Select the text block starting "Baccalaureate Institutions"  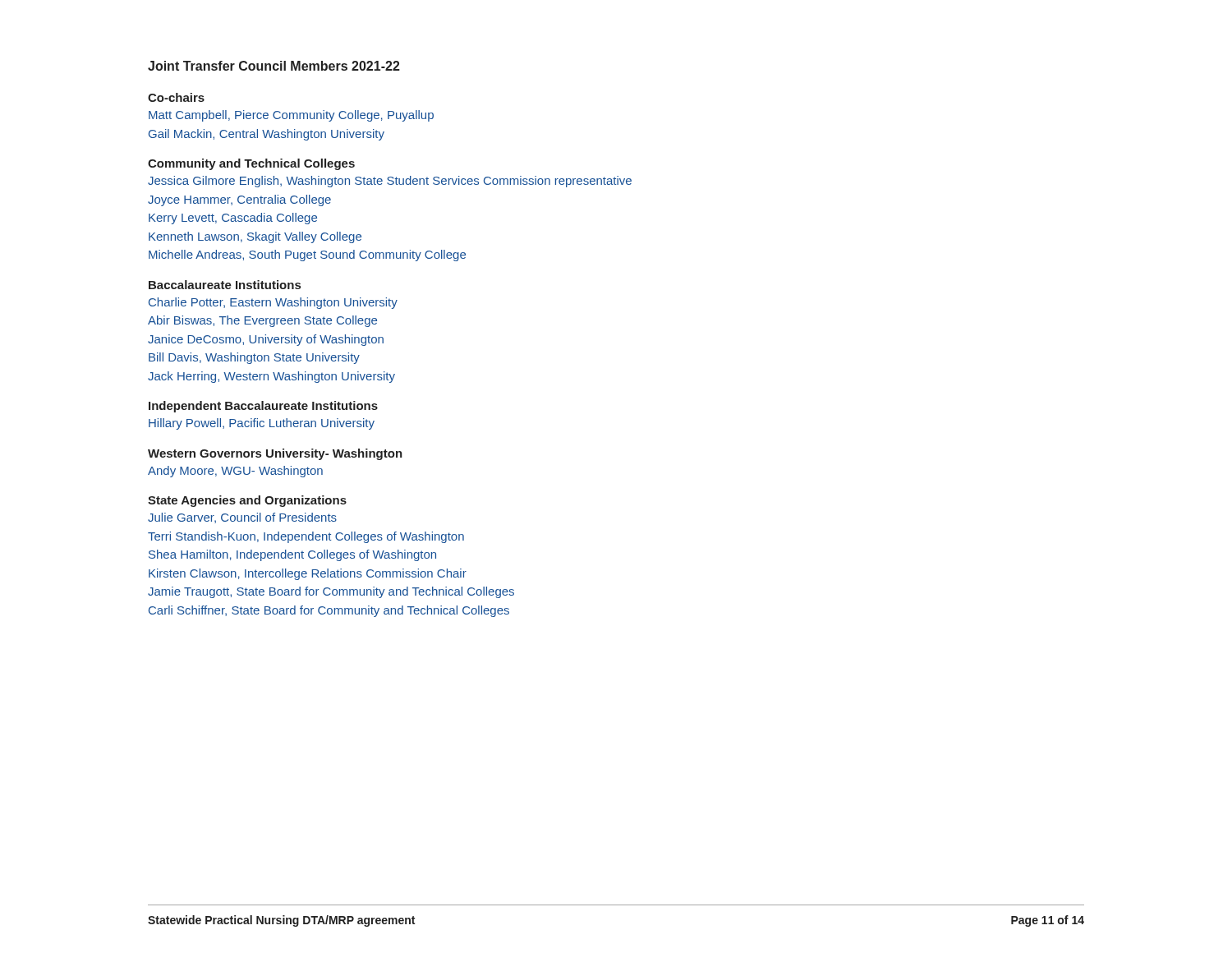tap(225, 284)
